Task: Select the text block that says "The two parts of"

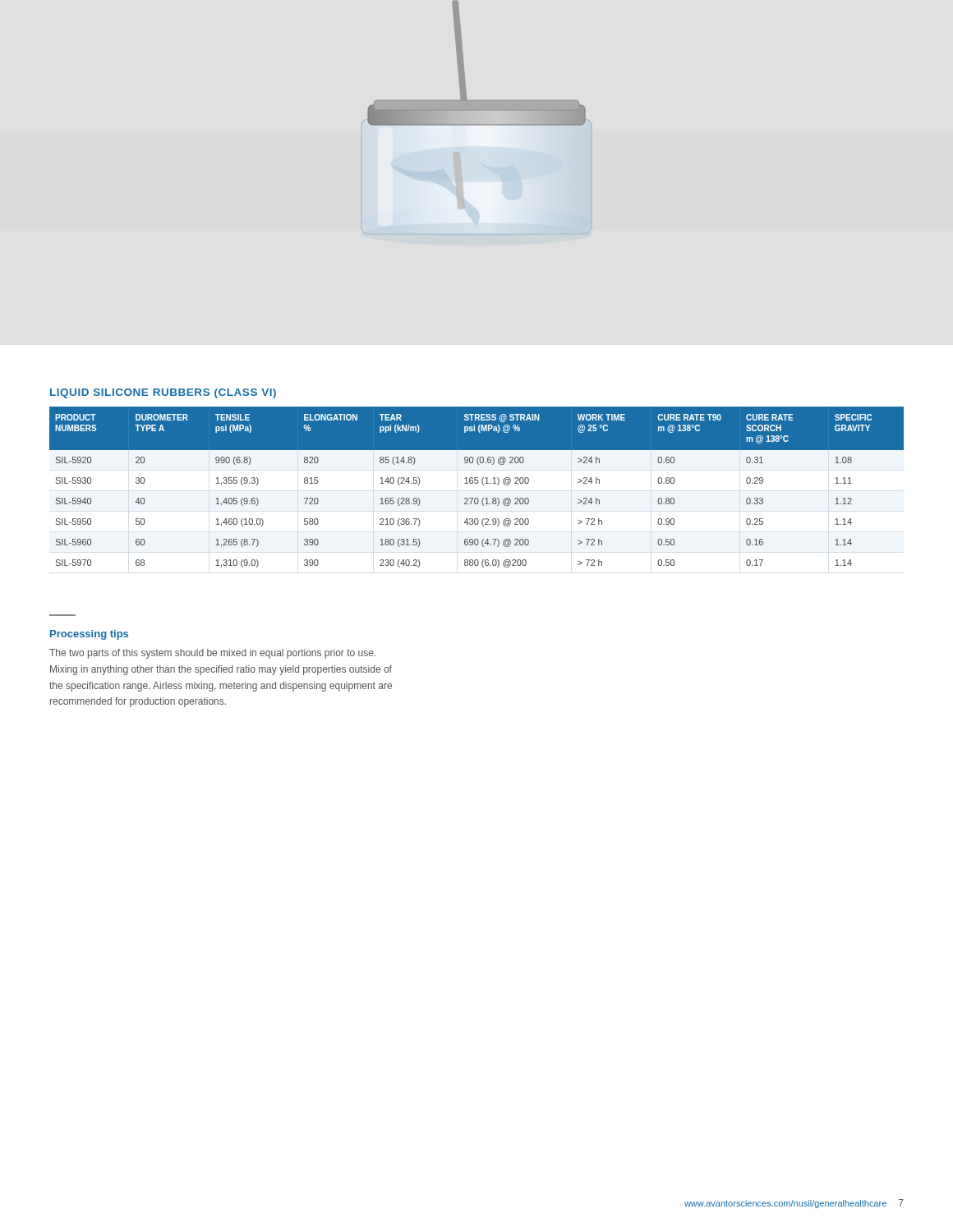Action: (221, 677)
